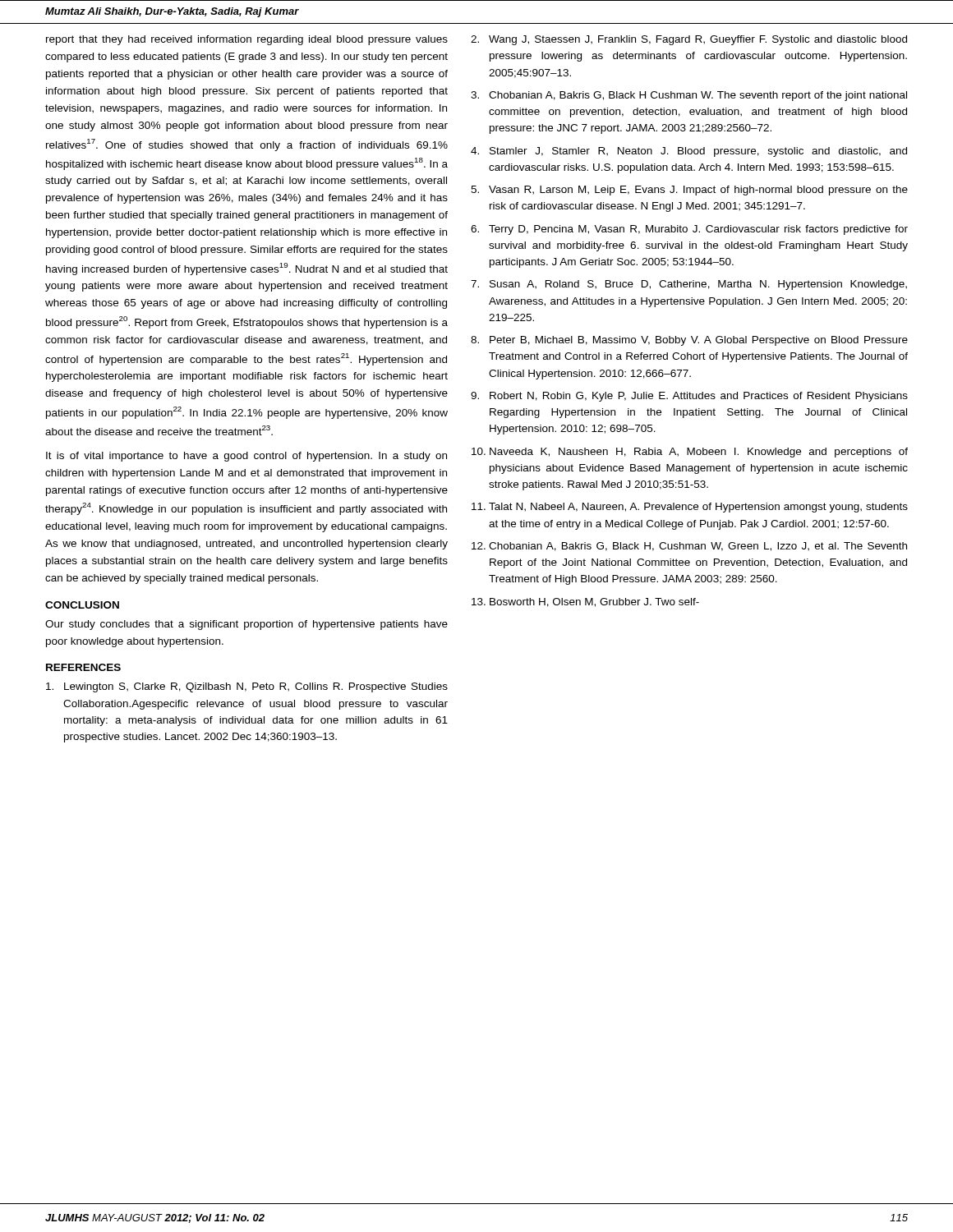Select the block starting "8.Peter B, Michael B, Massimo V,"
The height and width of the screenshot is (1232, 953).
pyautogui.click(x=689, y=357)
